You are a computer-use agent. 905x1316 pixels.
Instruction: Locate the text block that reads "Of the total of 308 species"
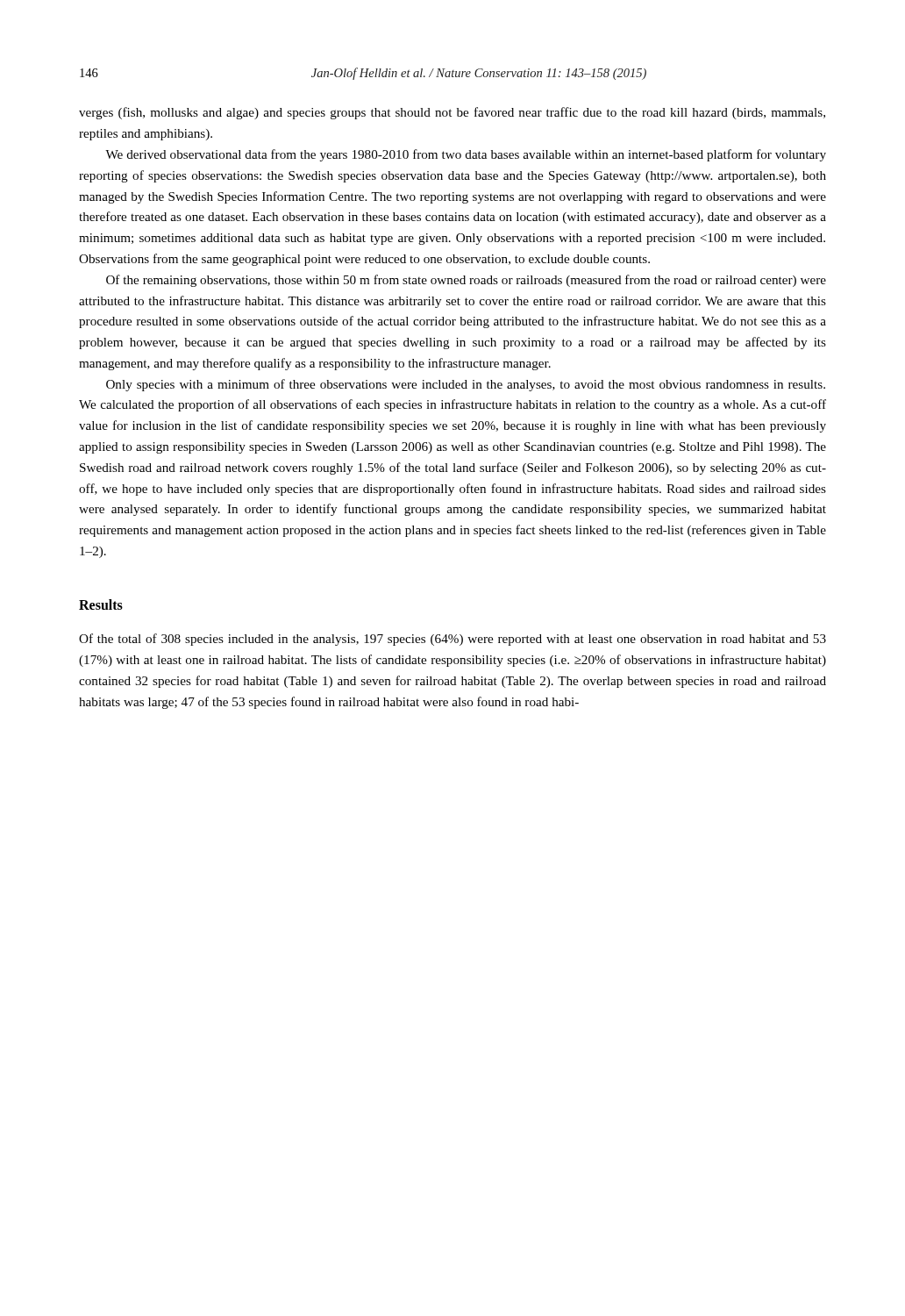pos(452,670)
